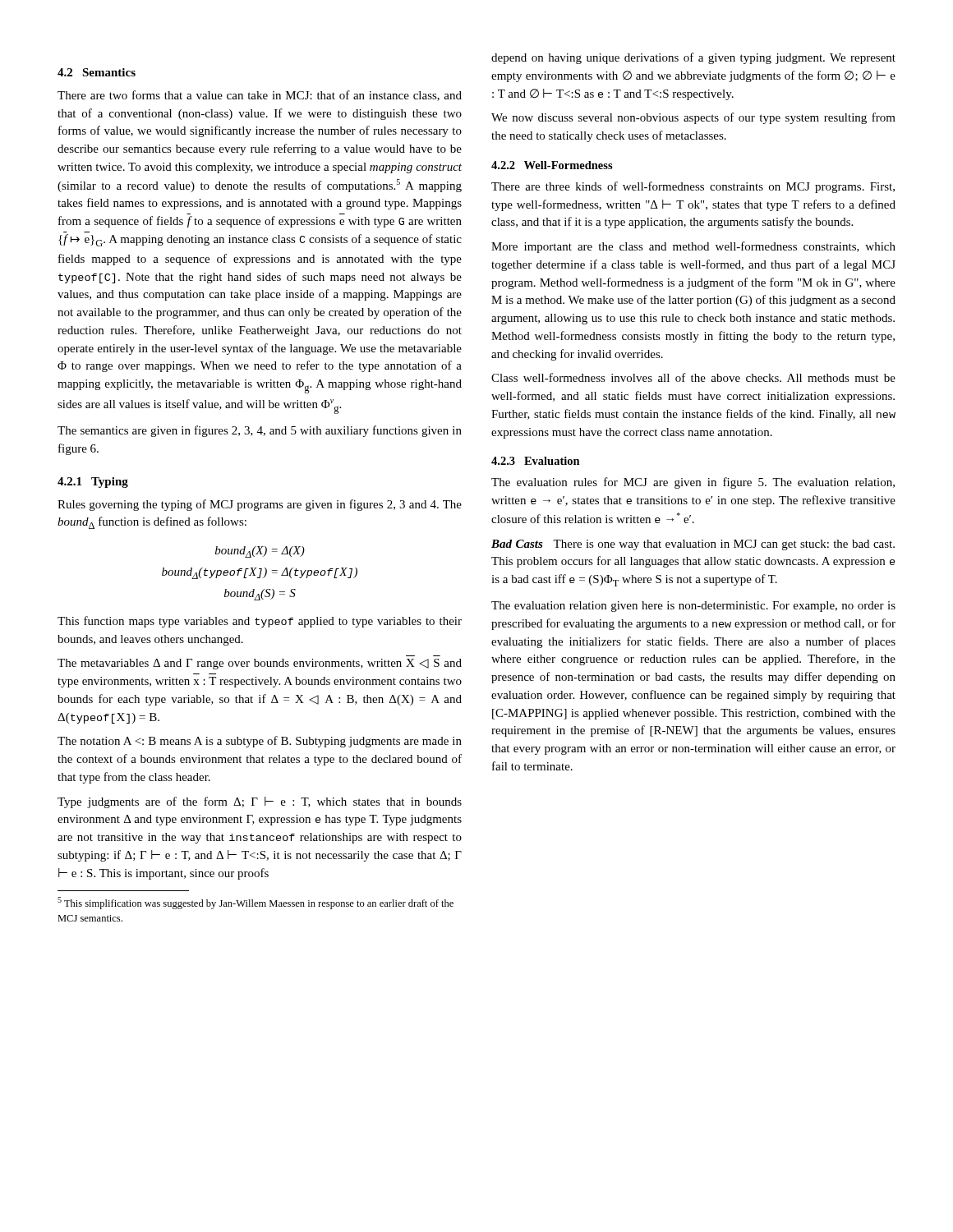Viewport: 953px width, 1232px height.
Task: Find the text block that says "depend on having unique derivations"
Action: coord(693,97)
